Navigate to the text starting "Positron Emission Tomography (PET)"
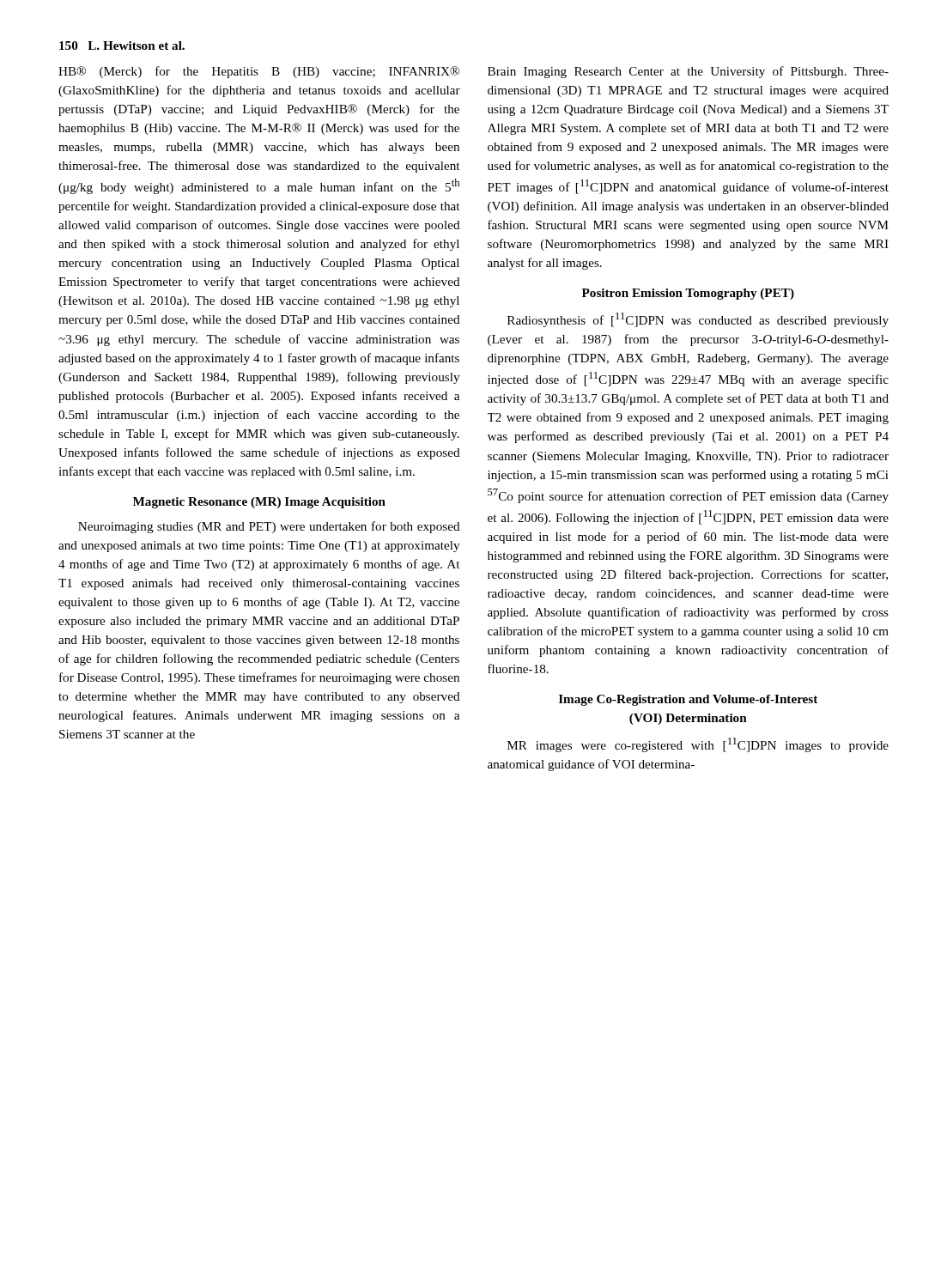 [x=688, y=293]
